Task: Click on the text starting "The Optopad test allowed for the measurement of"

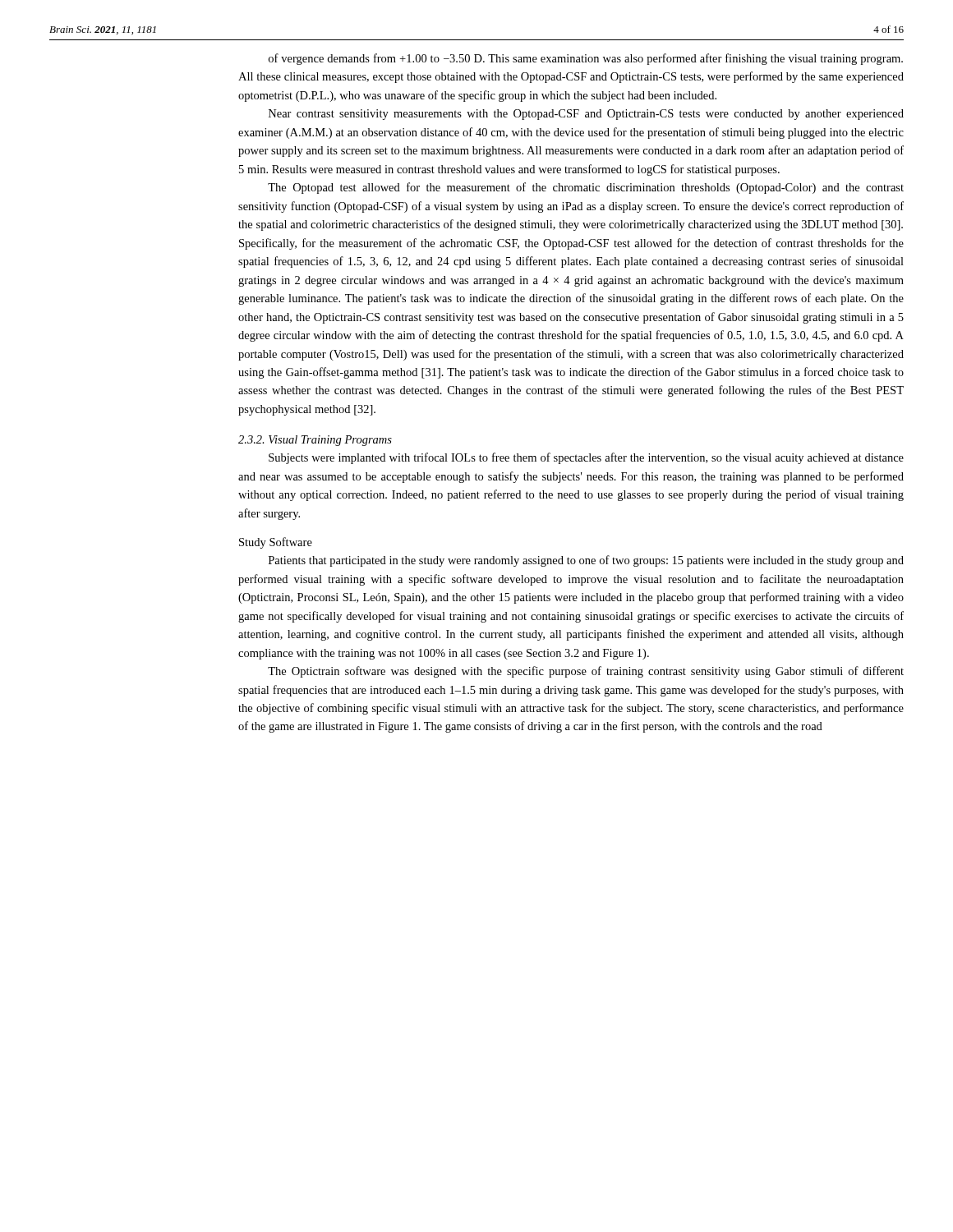Action: [x=571, y=298]
